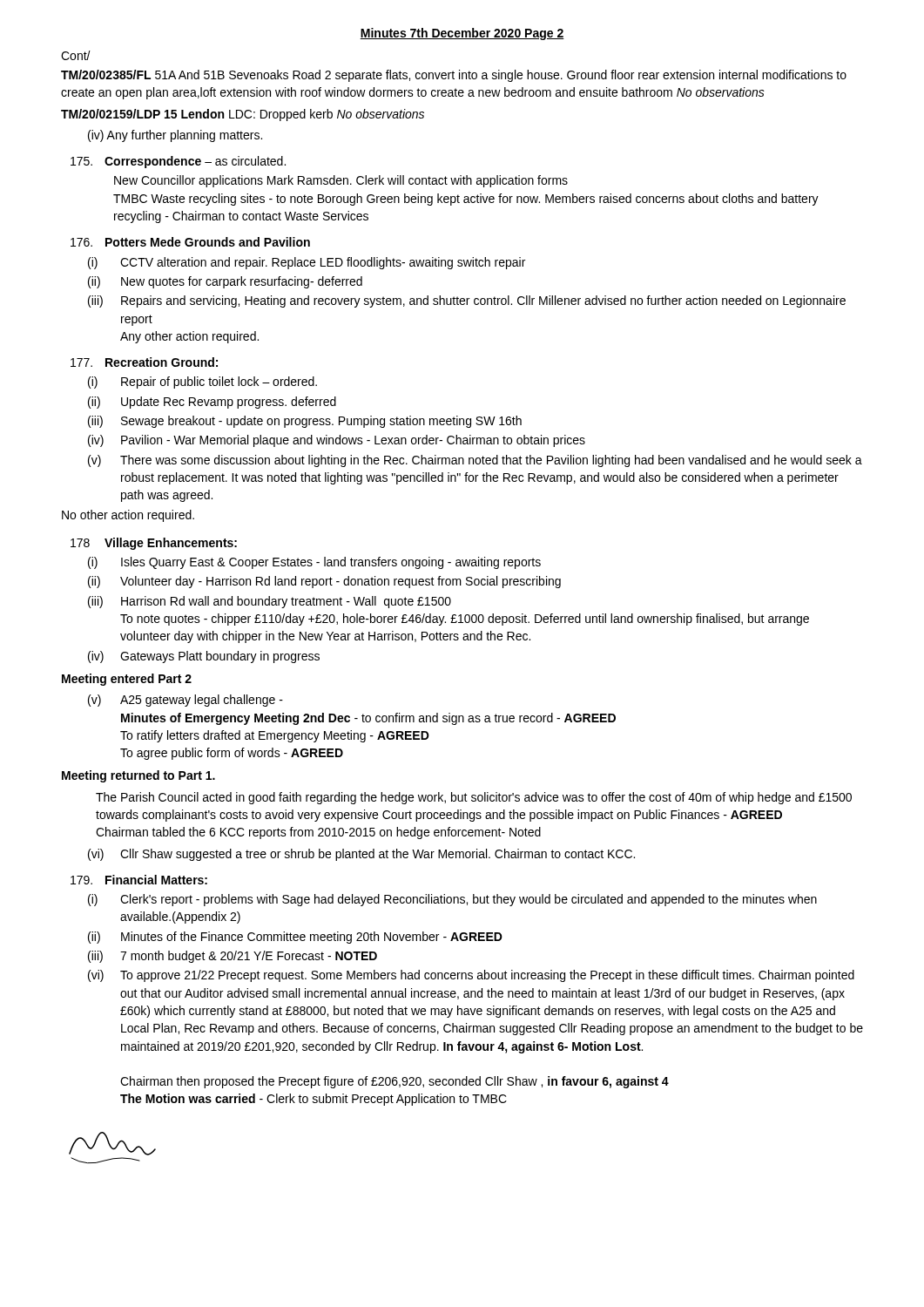Image resolution: width=924 pixels, height=1307 pixels.
Task: Find the list item that reads "(iv) Gateways Platt boundary in"
Action: 204,657
